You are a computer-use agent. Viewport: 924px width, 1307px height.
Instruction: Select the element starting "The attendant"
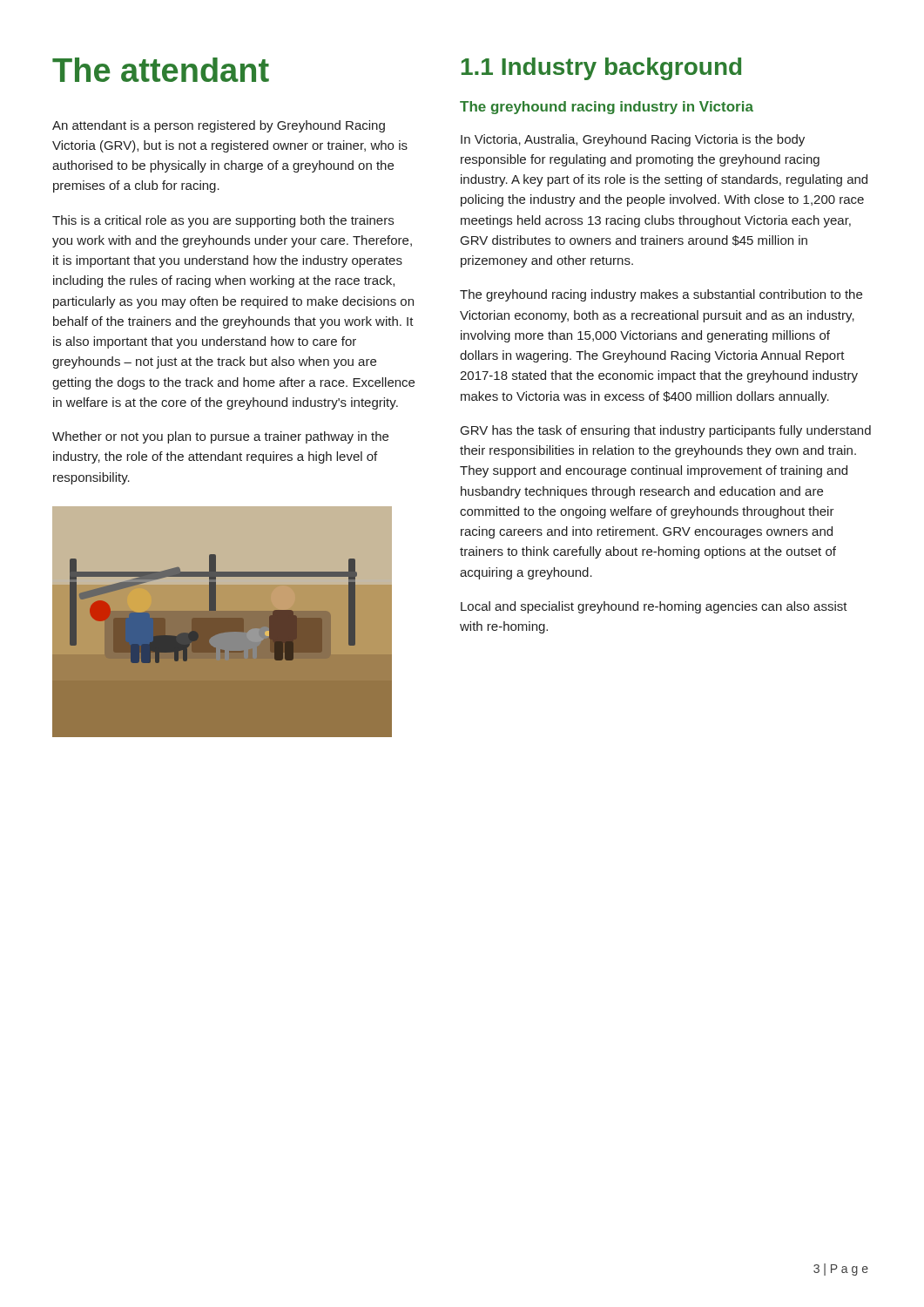click(x=235, y=71)
